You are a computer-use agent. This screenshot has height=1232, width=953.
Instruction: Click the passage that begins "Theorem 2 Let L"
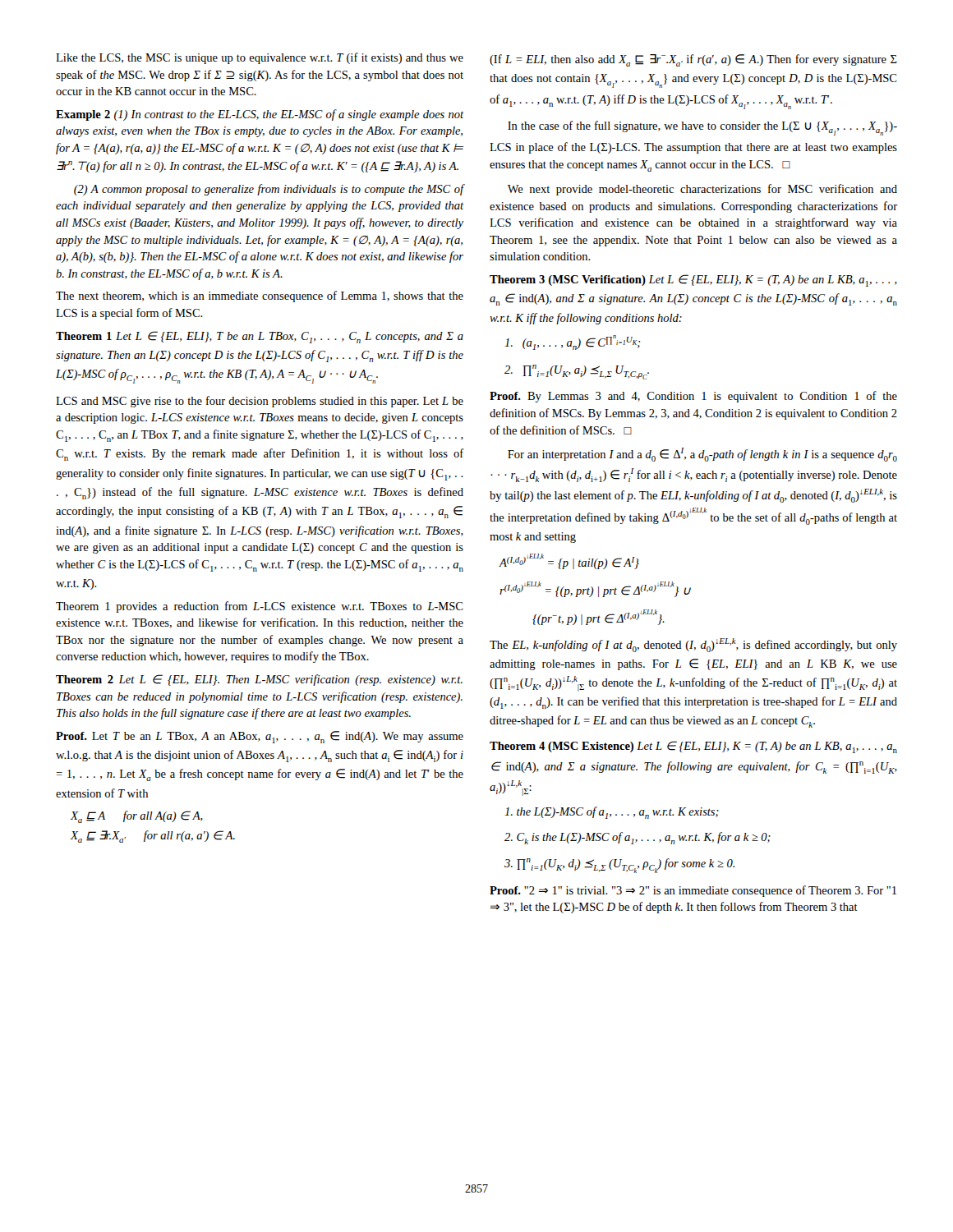tap(260, 696)
